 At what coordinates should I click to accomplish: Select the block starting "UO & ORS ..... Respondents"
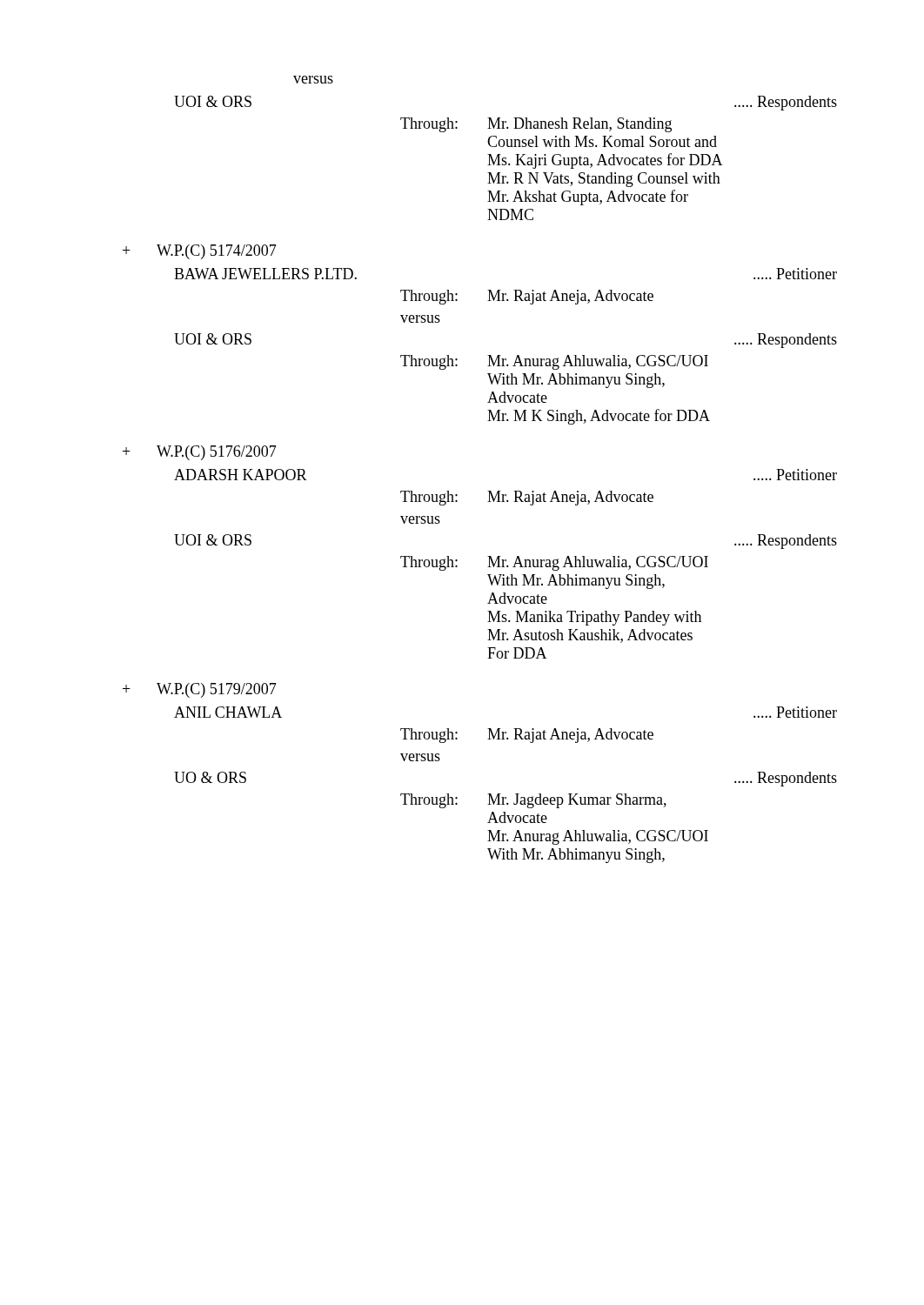click(x=207, y=779)
